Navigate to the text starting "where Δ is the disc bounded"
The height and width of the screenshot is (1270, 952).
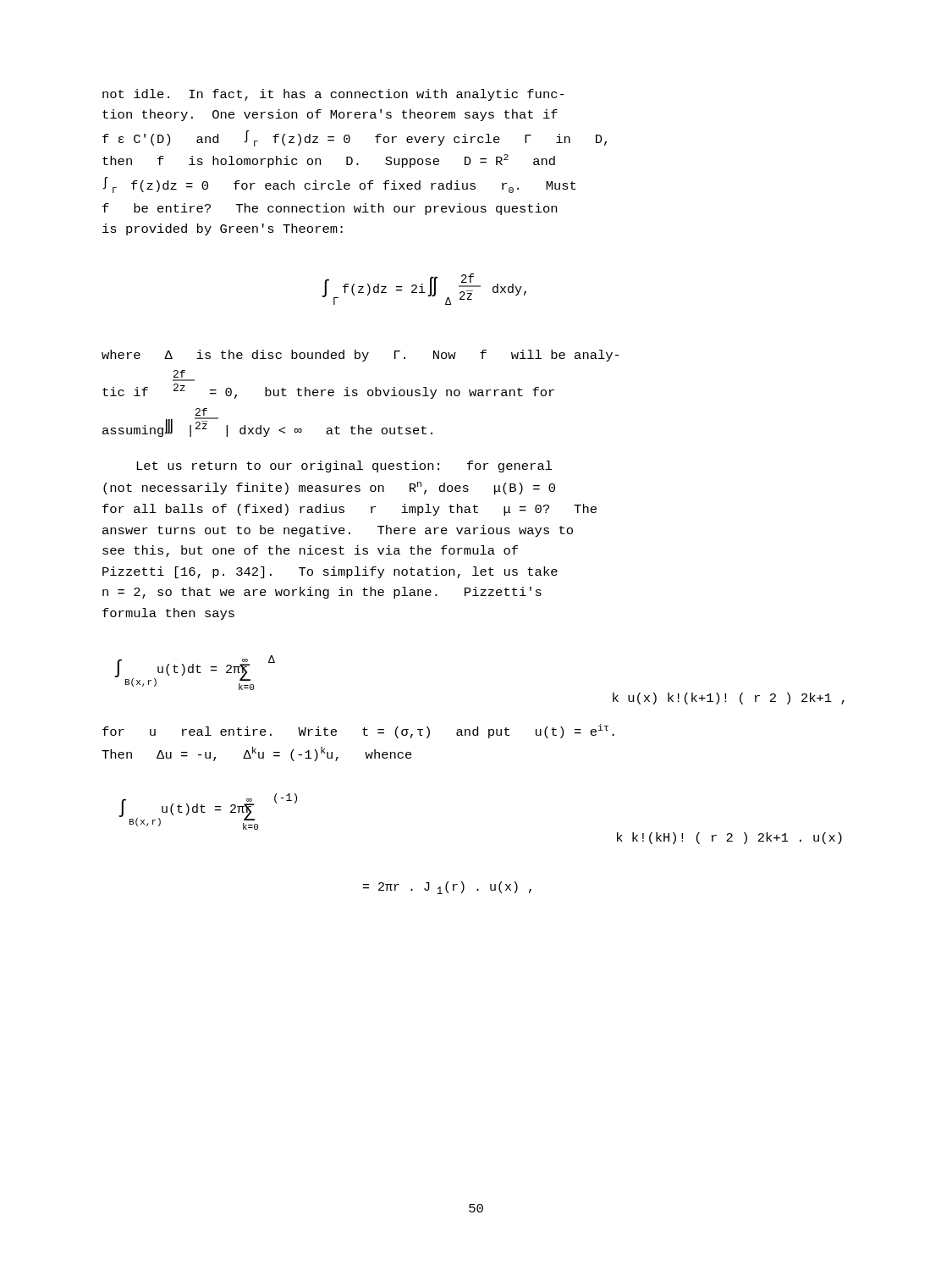click(361, 393)
